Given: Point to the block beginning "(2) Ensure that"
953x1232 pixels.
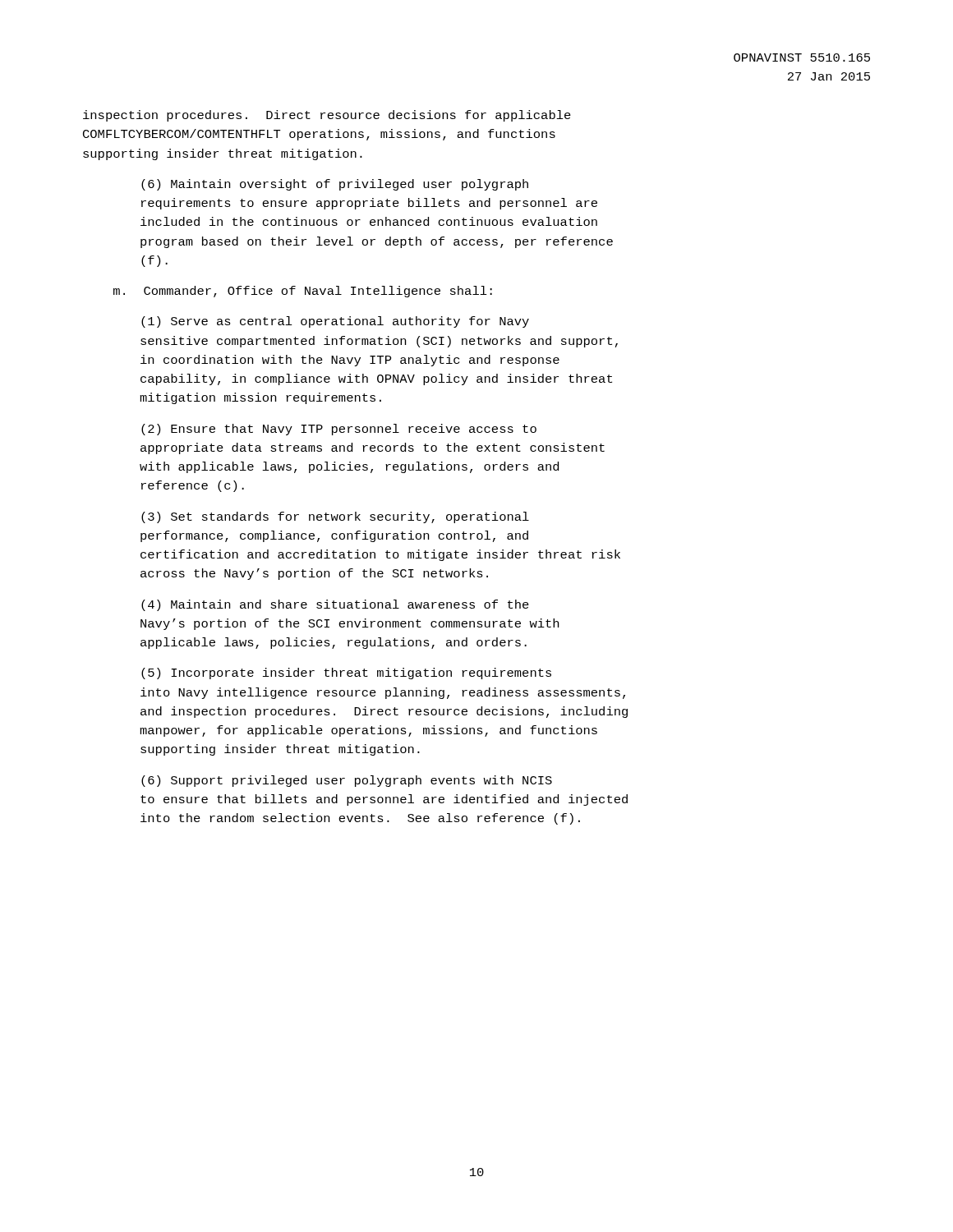Looking at the screenshot, I should coord(373,458).
